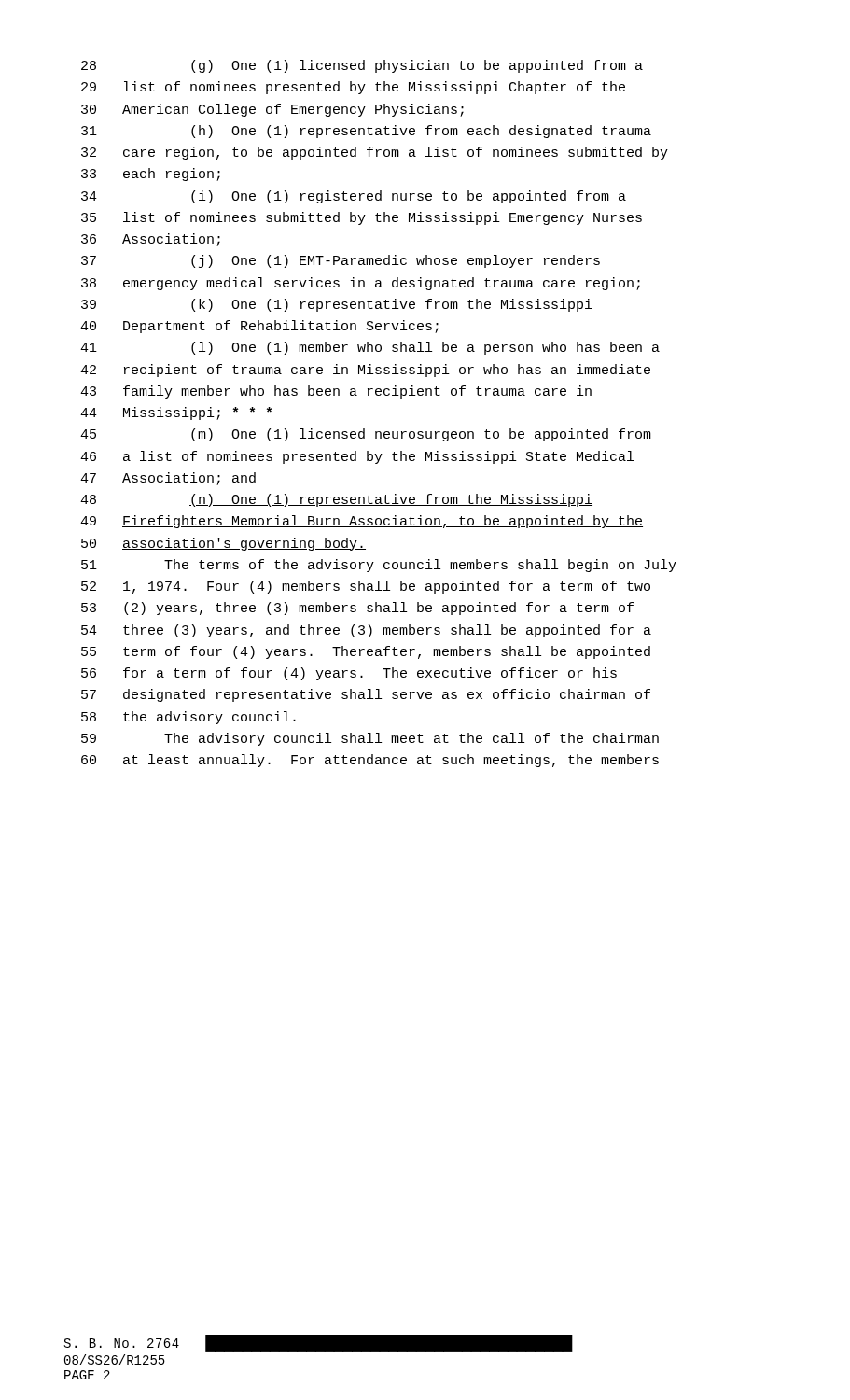Locate the region starting "39 (k) One (1) representative from the Mississippi"
This screenshot has width=850, height=1400.
coord(425,316)
